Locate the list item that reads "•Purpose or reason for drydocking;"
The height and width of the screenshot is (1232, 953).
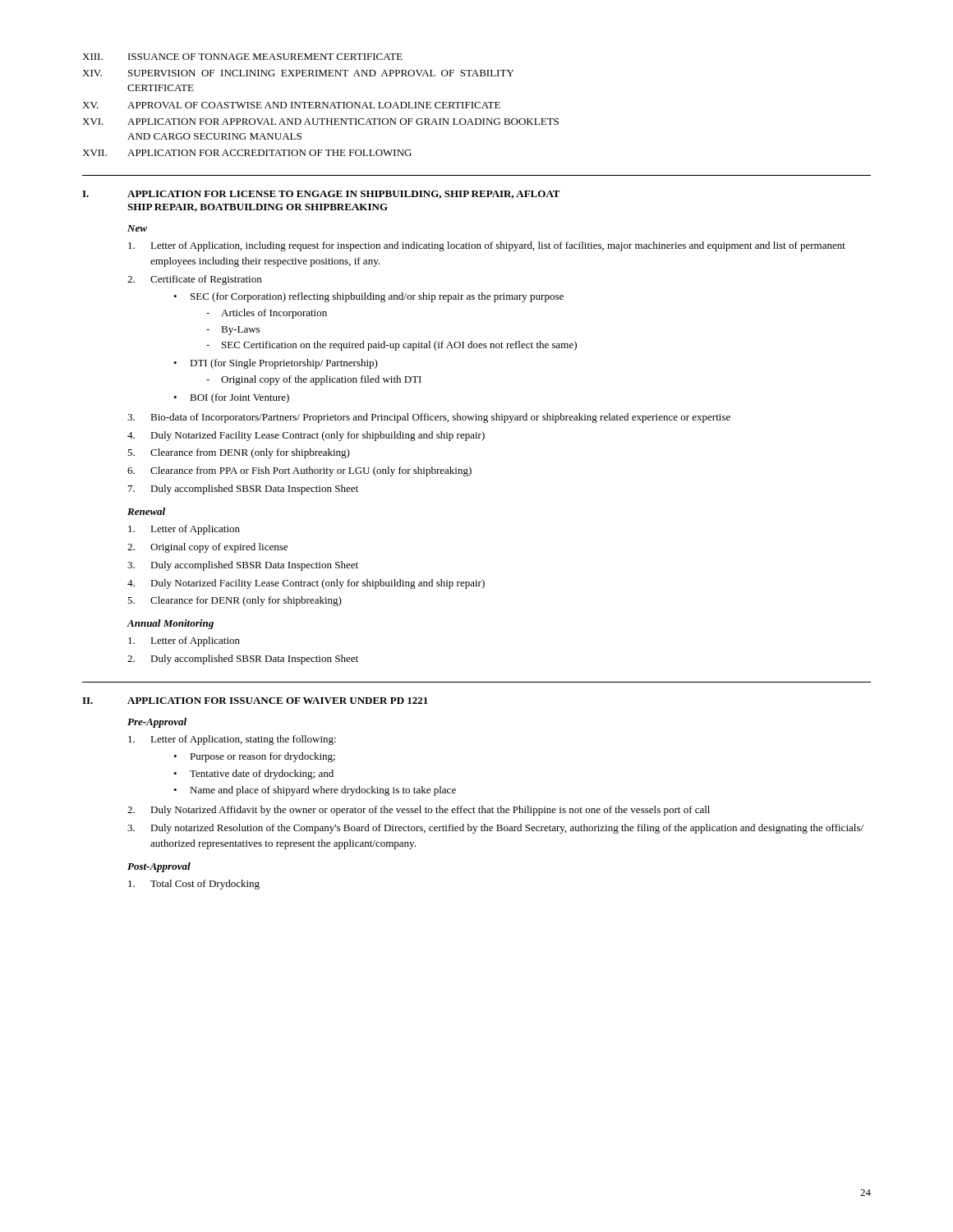pos(254,757)
